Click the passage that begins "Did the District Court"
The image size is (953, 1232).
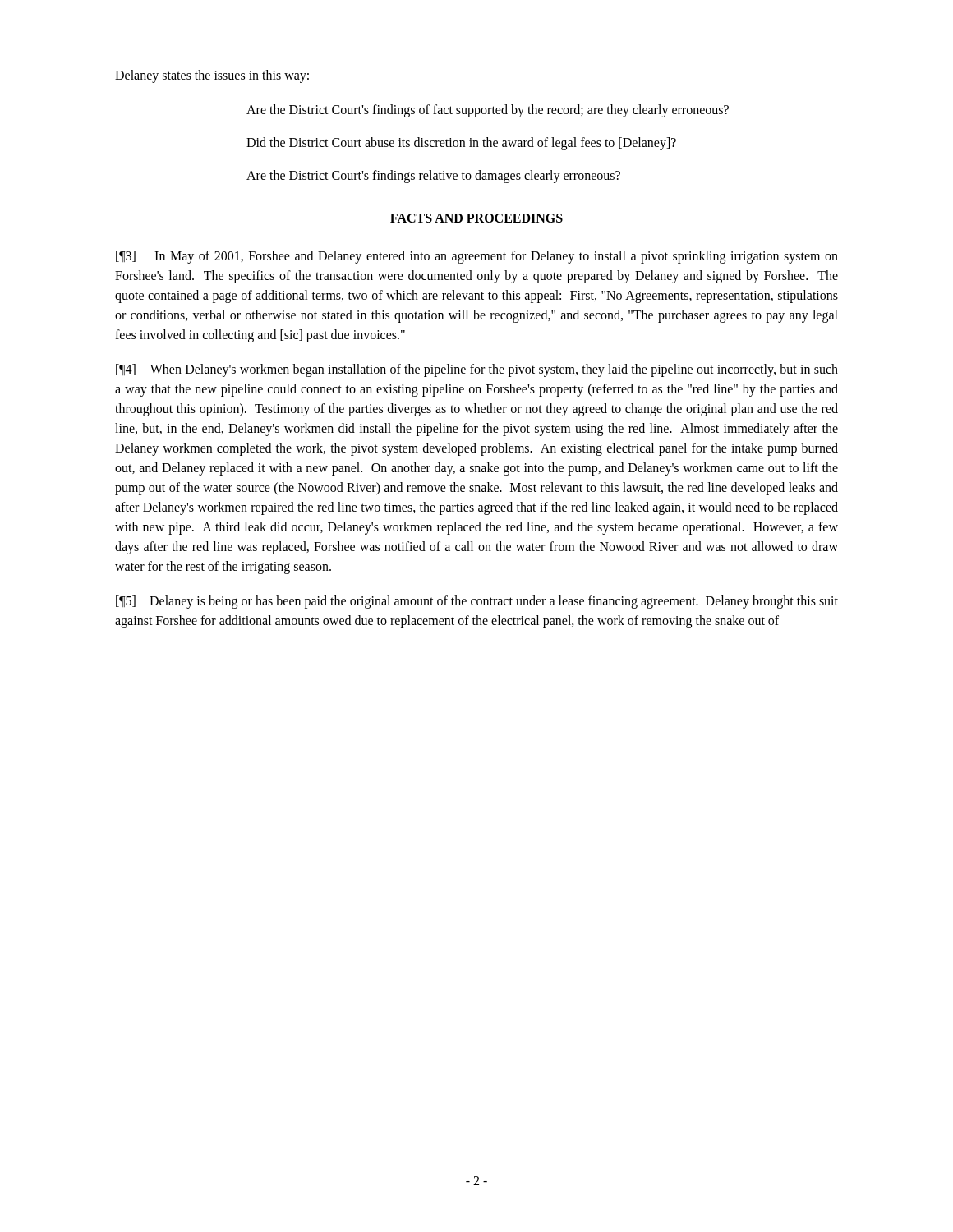coord(461,142)
